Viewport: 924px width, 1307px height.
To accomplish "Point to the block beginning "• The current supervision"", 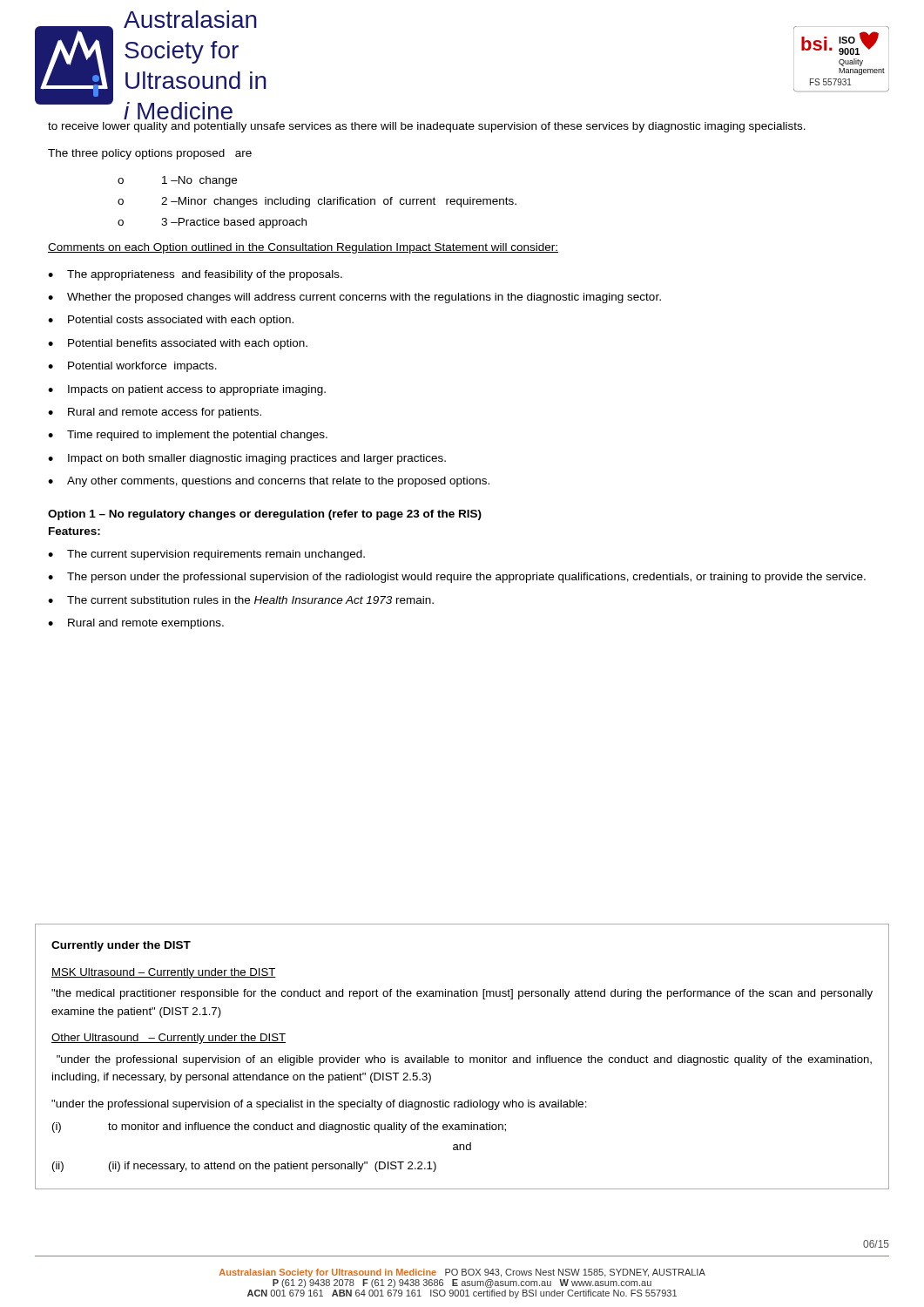I will coord(206,555).
